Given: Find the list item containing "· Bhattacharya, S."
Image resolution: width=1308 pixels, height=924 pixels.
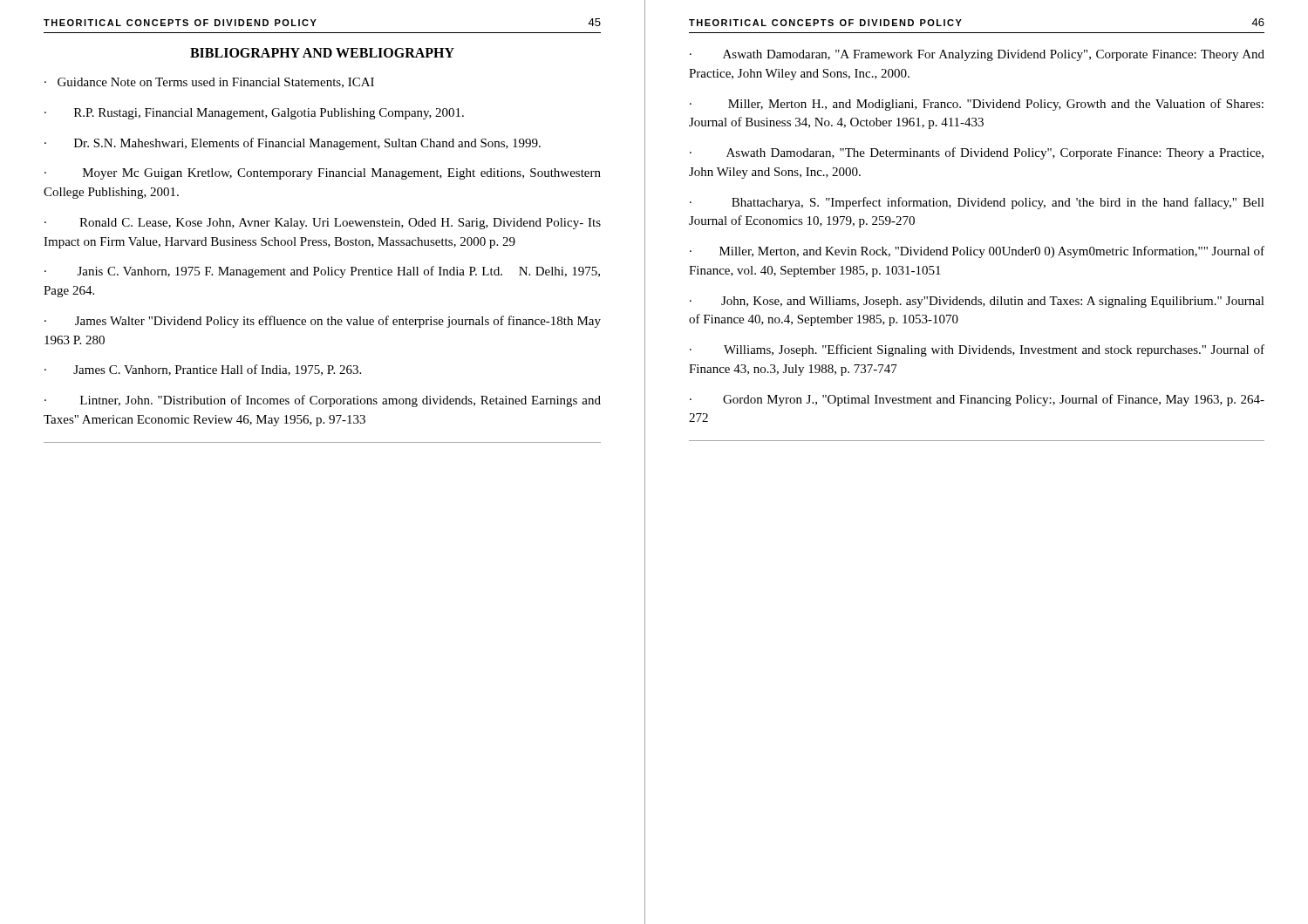Looking at the screenshot, I should [x=977, y=211].
